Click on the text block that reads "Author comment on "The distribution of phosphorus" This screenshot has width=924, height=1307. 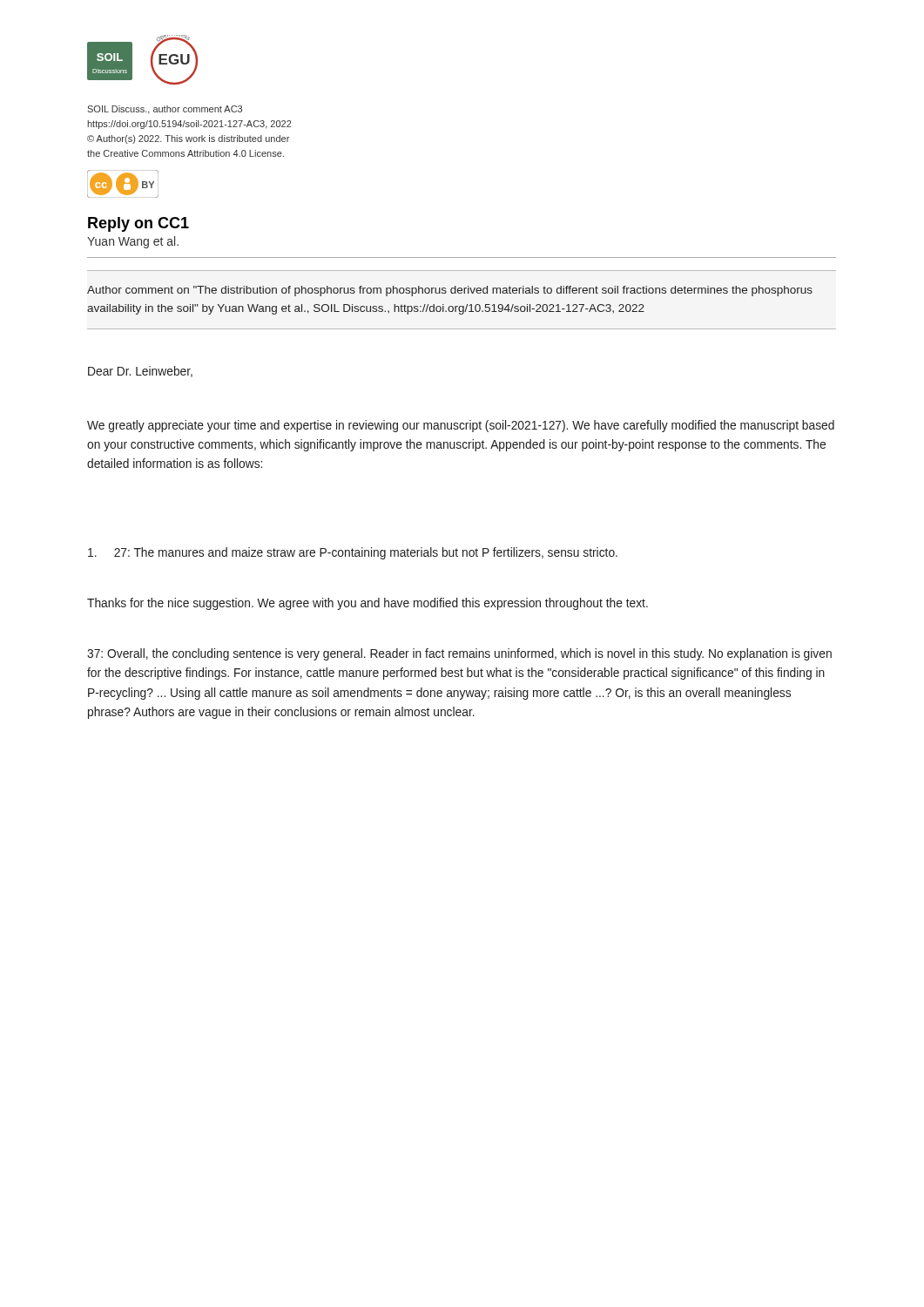point(450,299)
